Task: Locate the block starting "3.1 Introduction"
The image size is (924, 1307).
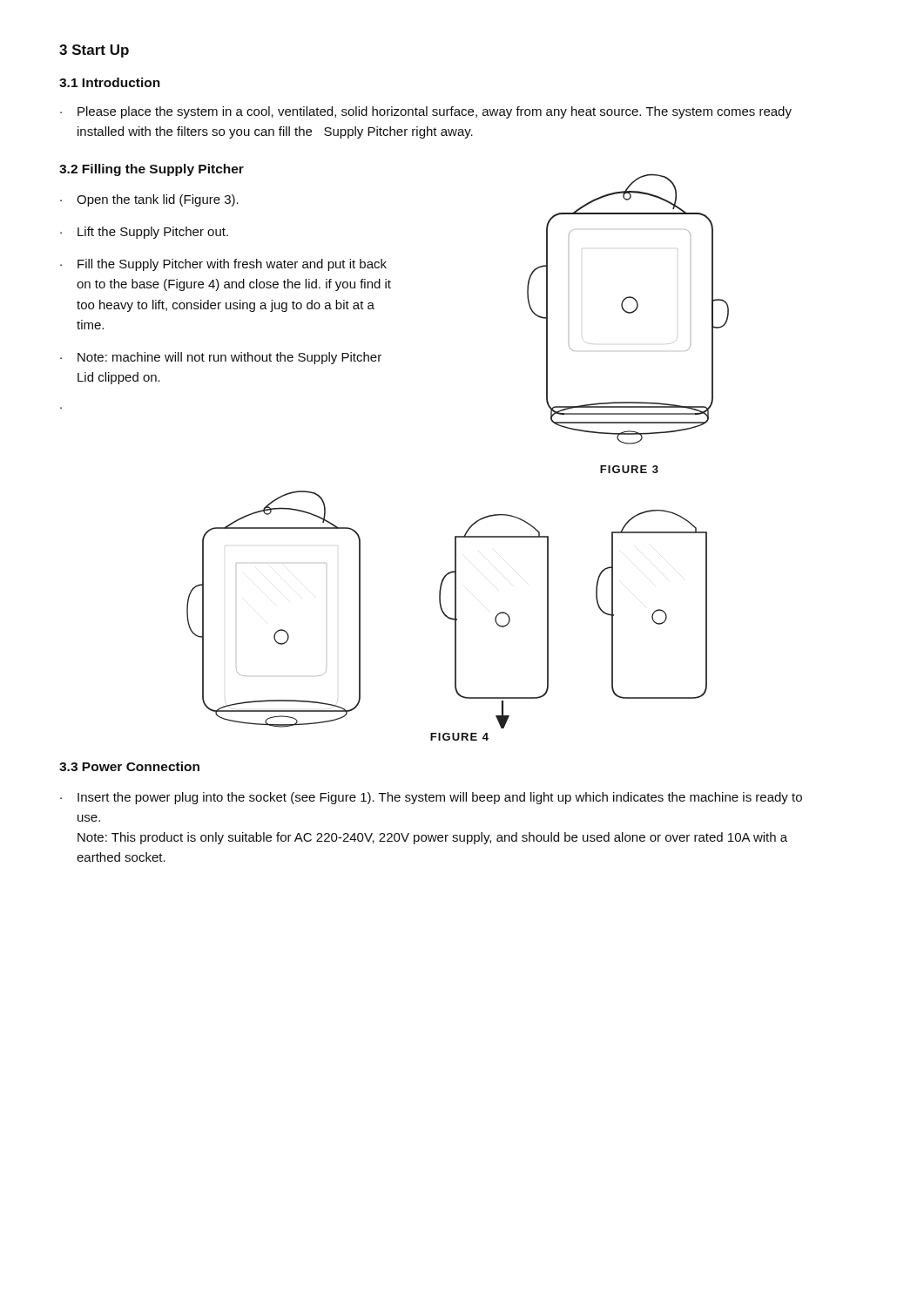Action: coord(110,82)
